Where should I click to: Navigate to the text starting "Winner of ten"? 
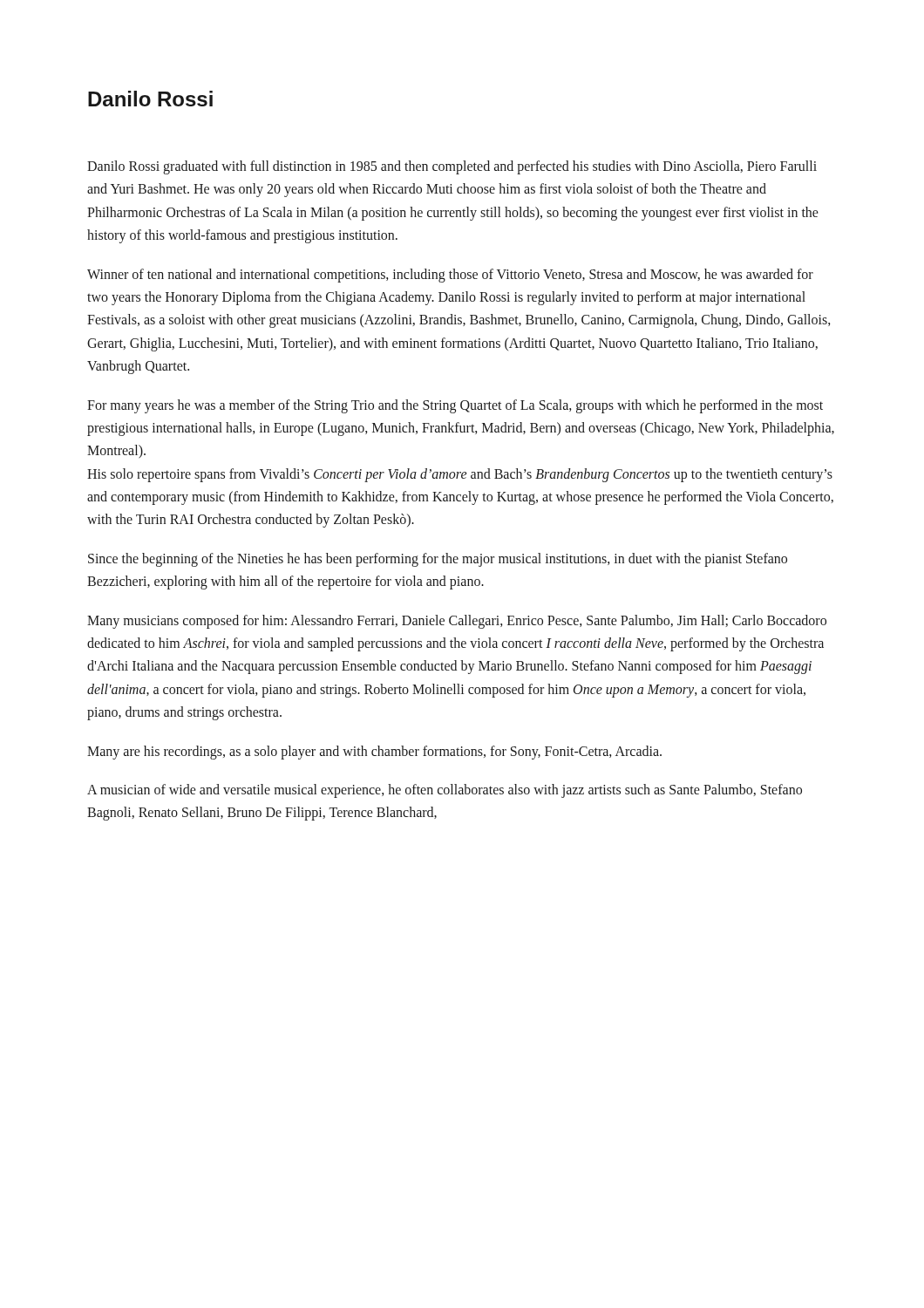click(x=459, y=320)
